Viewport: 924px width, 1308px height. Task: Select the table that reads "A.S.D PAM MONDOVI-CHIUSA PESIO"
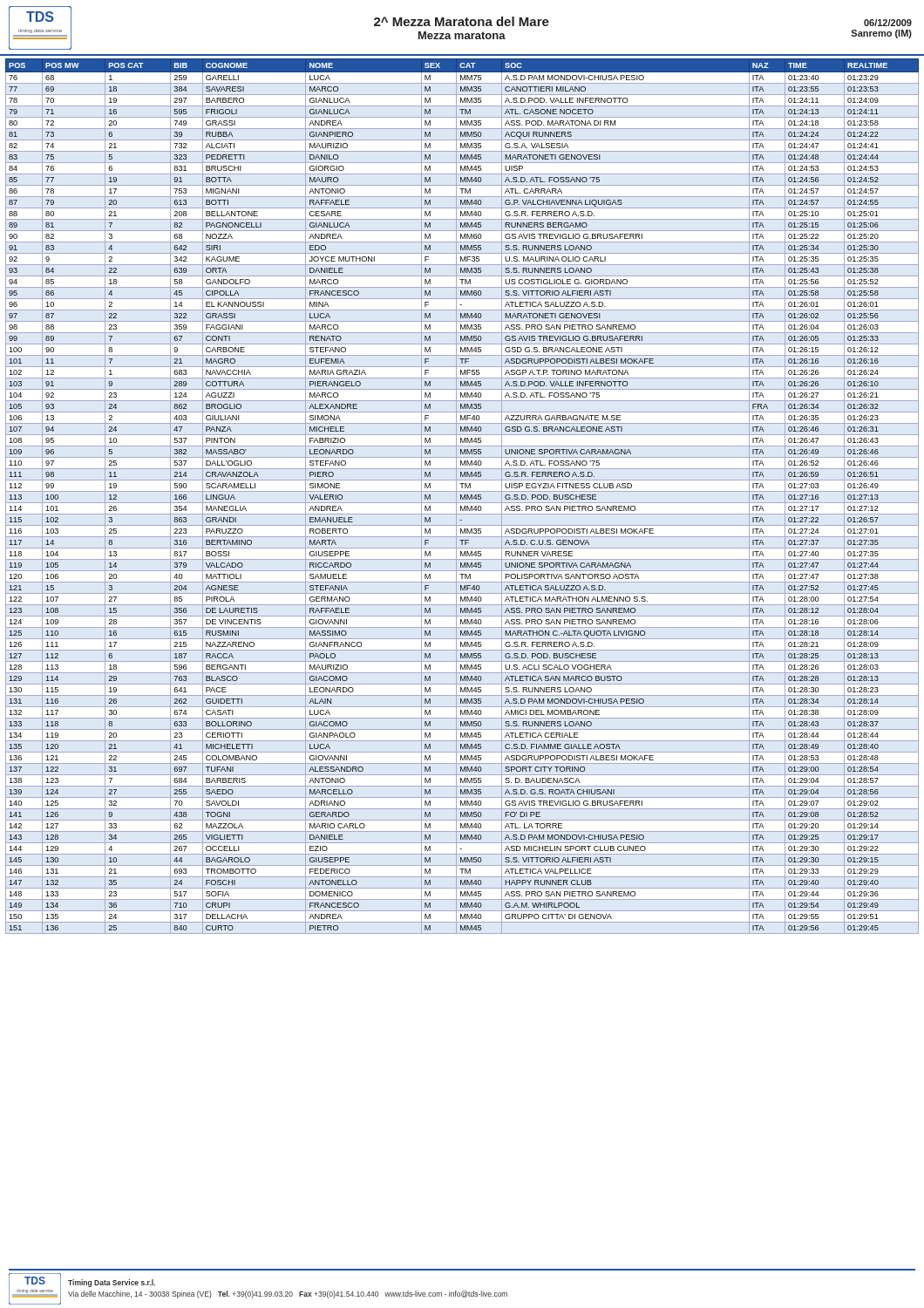click(x=462, y=496)
